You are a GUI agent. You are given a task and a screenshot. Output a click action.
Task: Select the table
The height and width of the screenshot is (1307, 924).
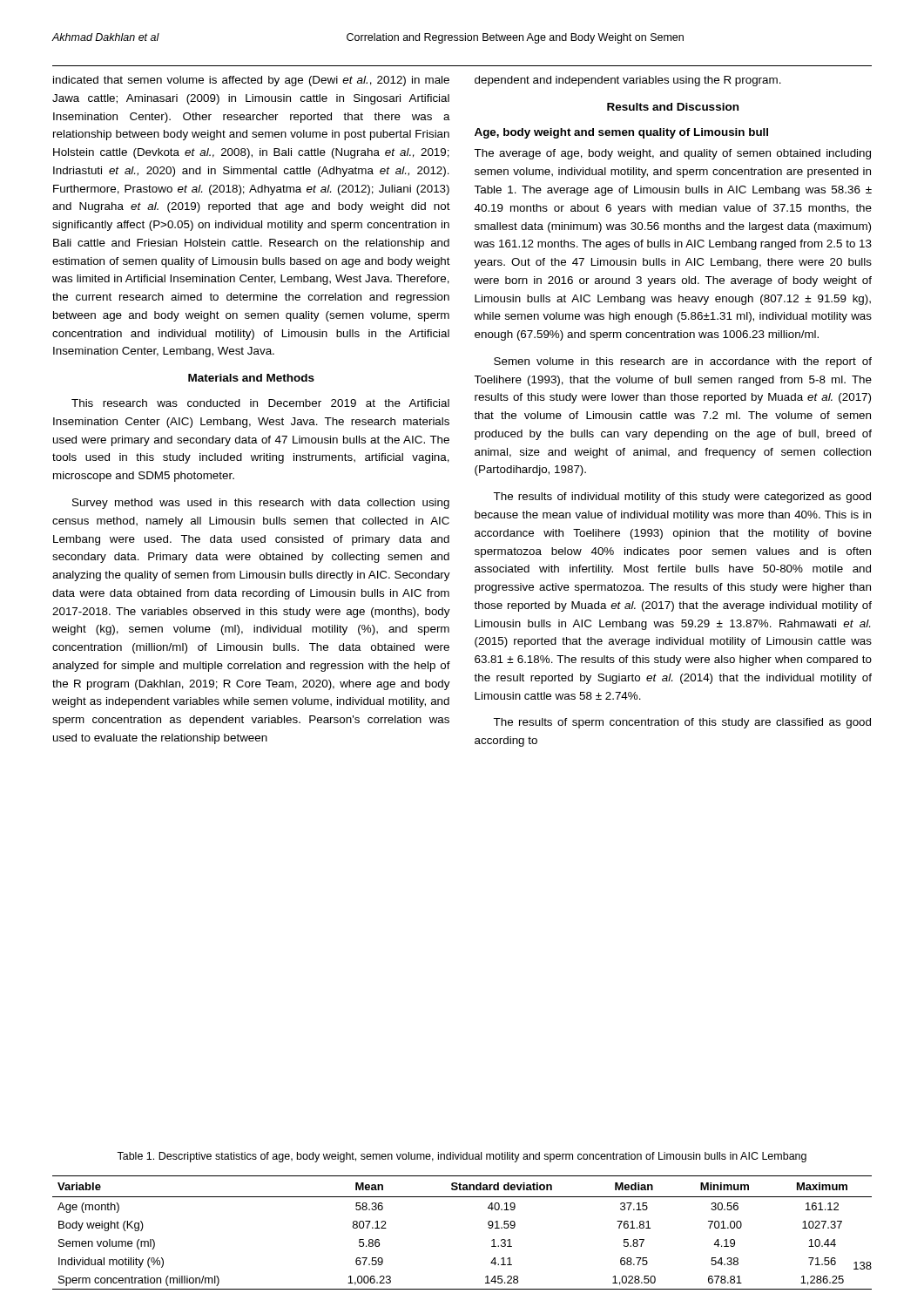tap(462, 1233)
